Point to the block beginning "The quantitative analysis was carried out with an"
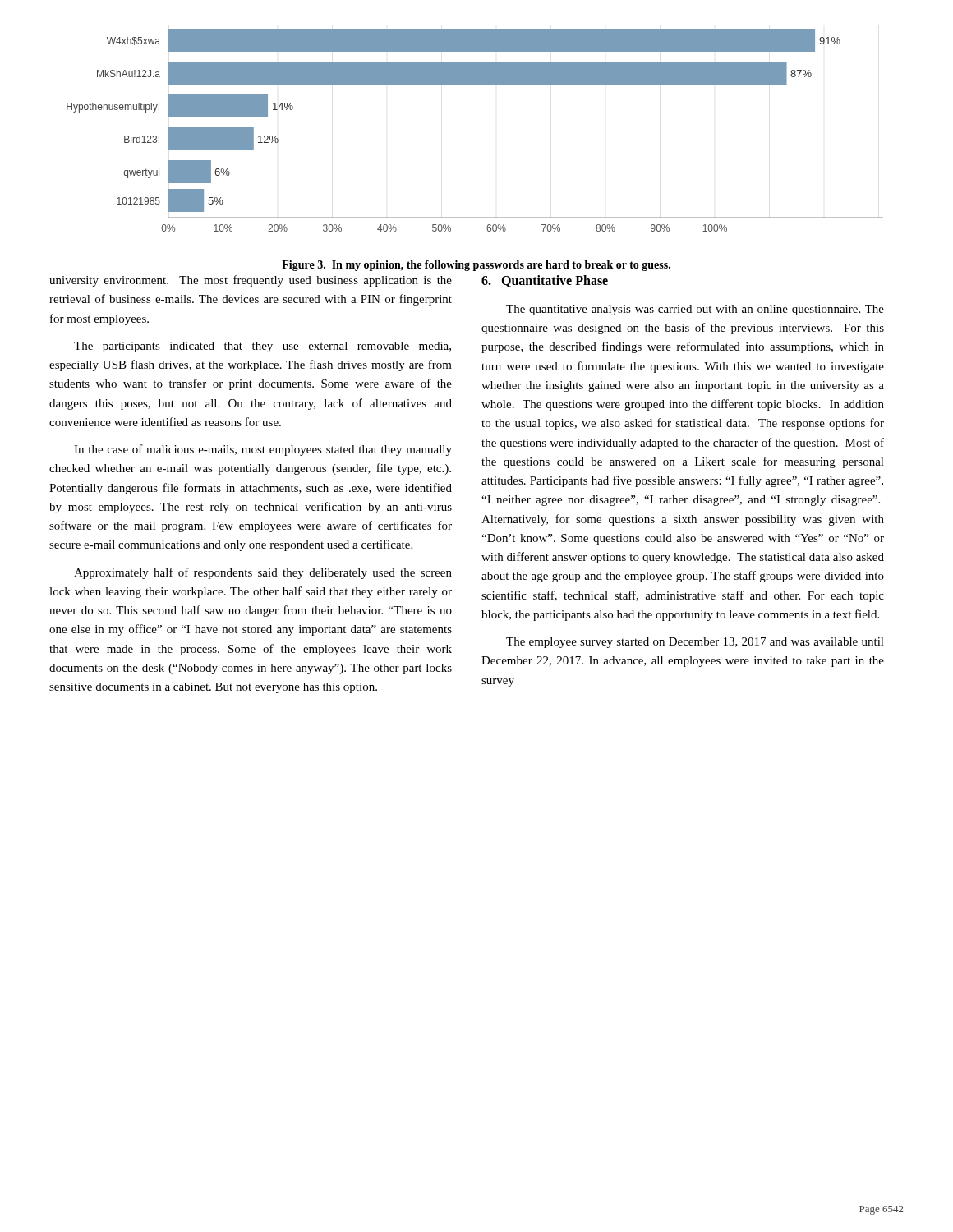The image size is (953, 1232). coord(683,462)
